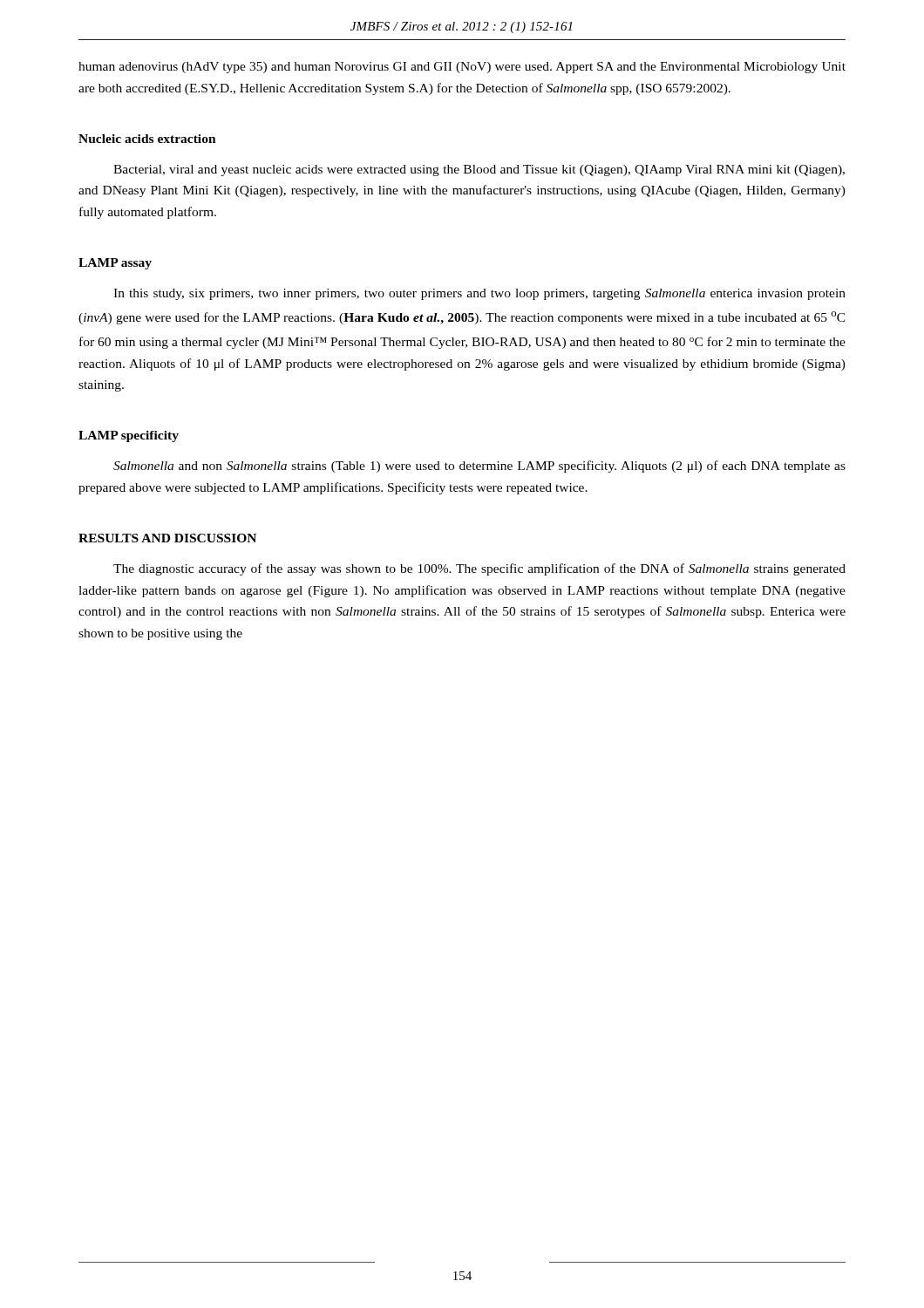Point to the block beginning "Salmonella and non Salmonella strains (Table"
Screen dimensions: 1308x924
[462, 476]
